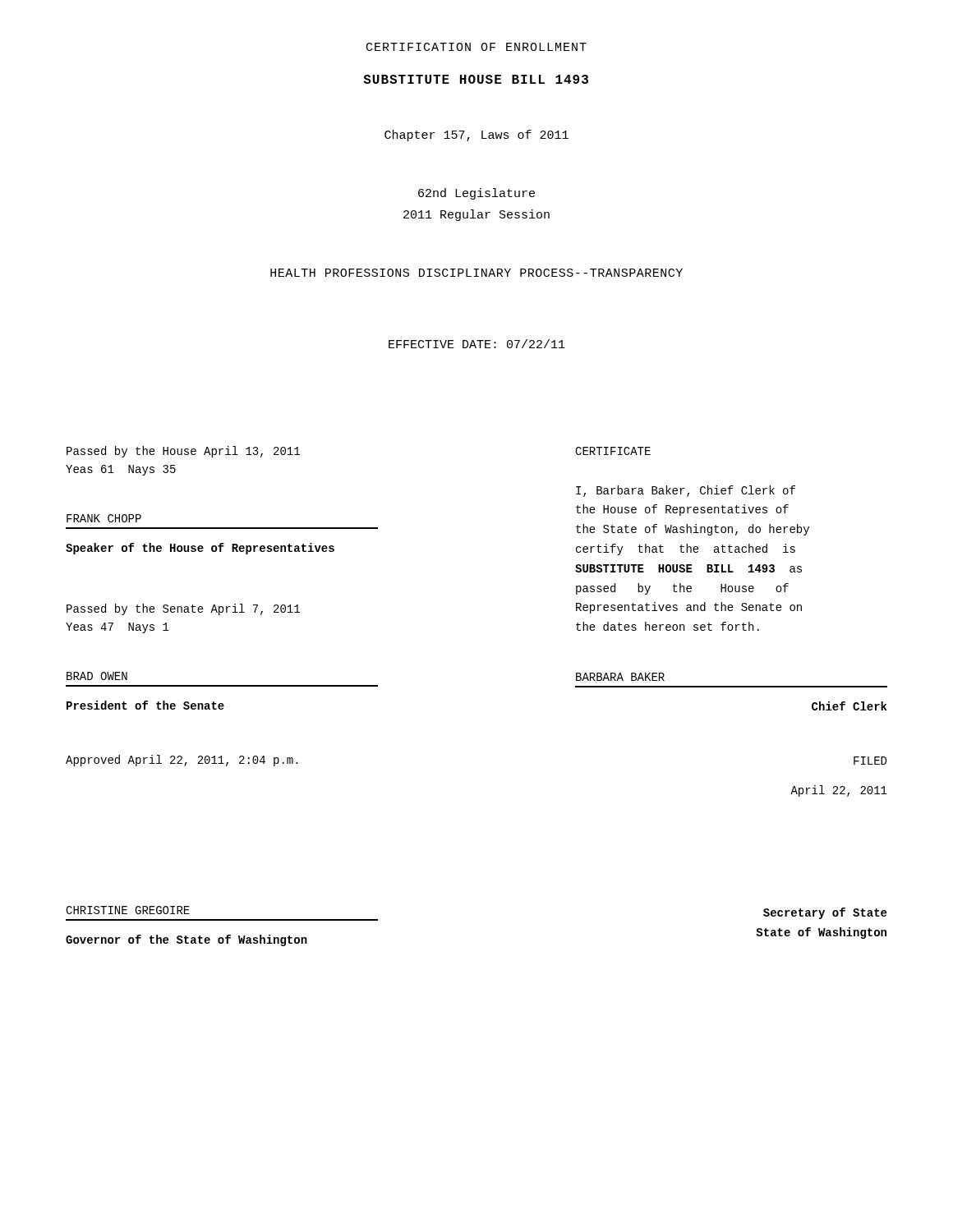Click on the region starting "CERTIFICATION OF ENROLLMENT"
953x1232 pixels.
(476, 48)
